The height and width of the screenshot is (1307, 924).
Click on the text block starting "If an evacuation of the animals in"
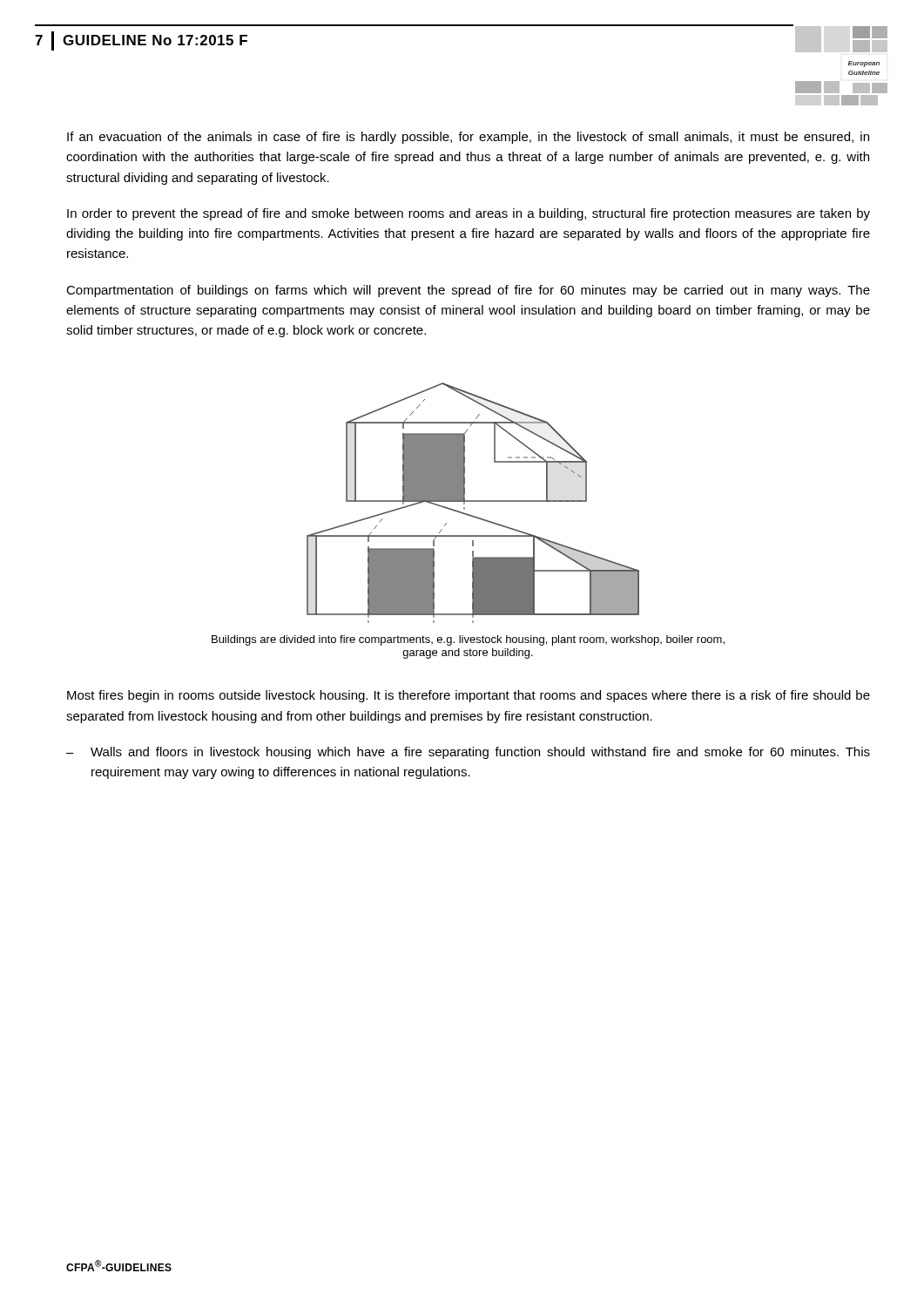[x=468, y=157]
